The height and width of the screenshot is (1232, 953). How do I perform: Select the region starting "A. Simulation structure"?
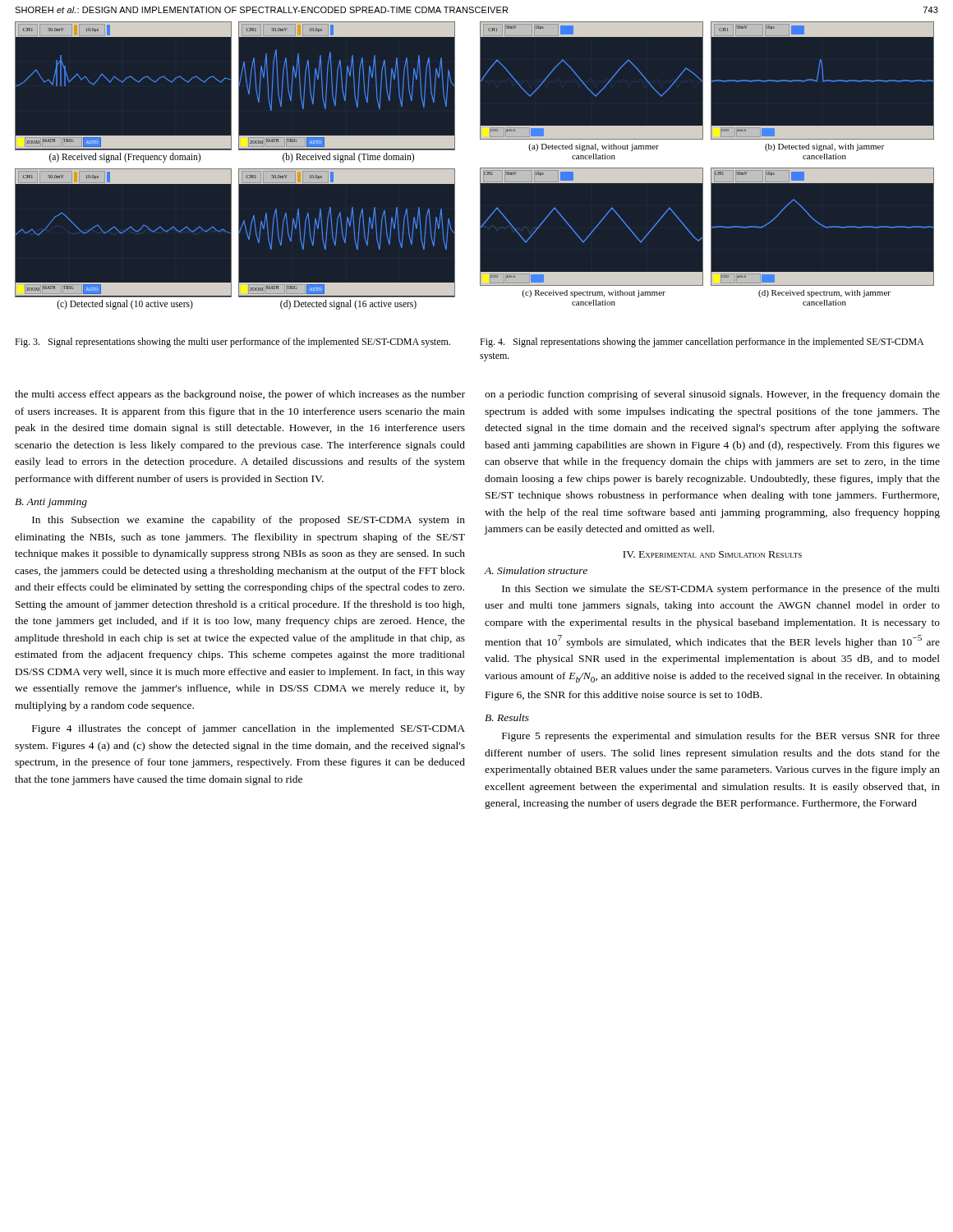[536, 570]
